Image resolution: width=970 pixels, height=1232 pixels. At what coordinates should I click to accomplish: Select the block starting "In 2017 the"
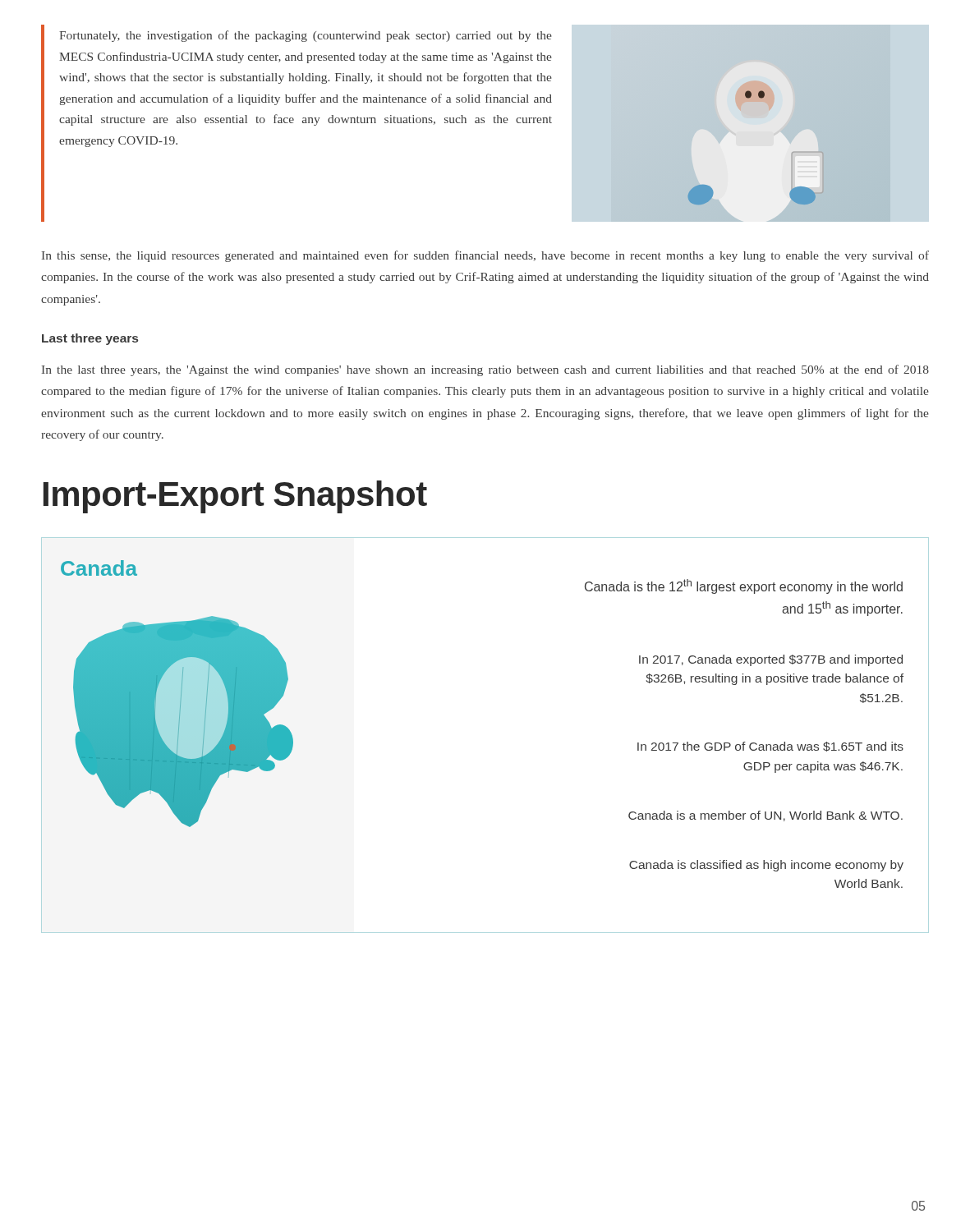[770, 756]
